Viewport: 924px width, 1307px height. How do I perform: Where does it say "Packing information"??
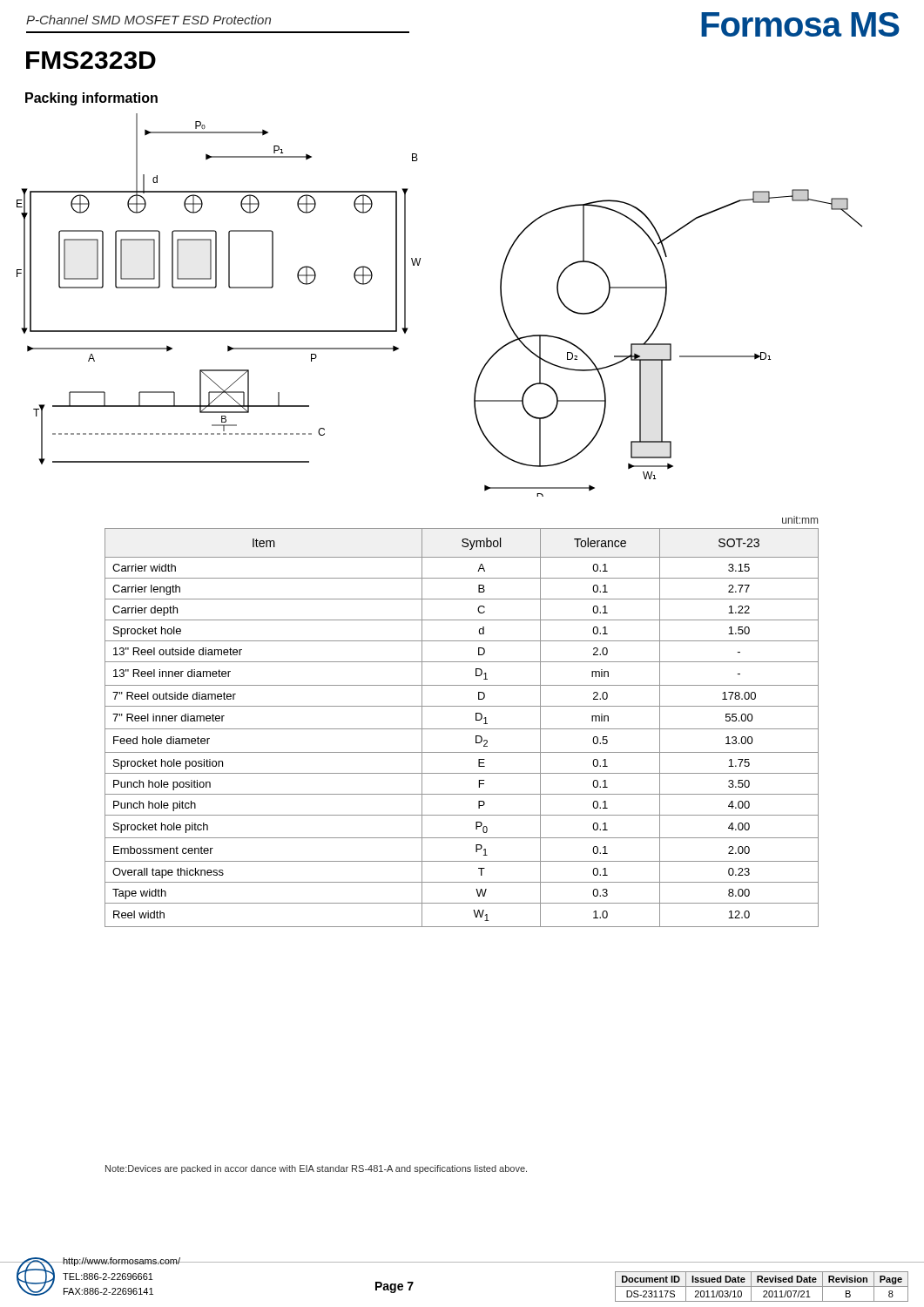91,98
